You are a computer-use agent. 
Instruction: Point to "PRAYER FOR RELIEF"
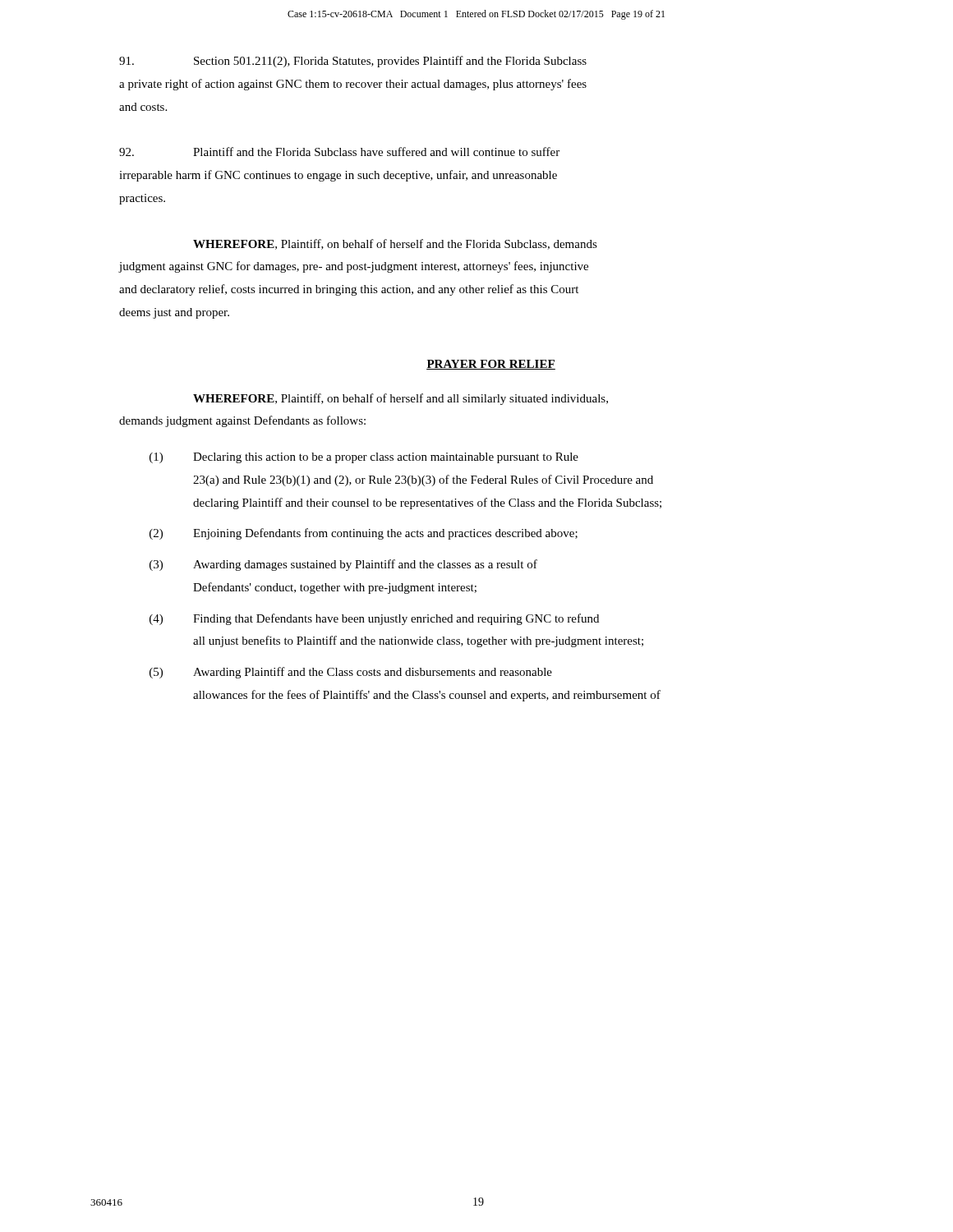point(491,363)
